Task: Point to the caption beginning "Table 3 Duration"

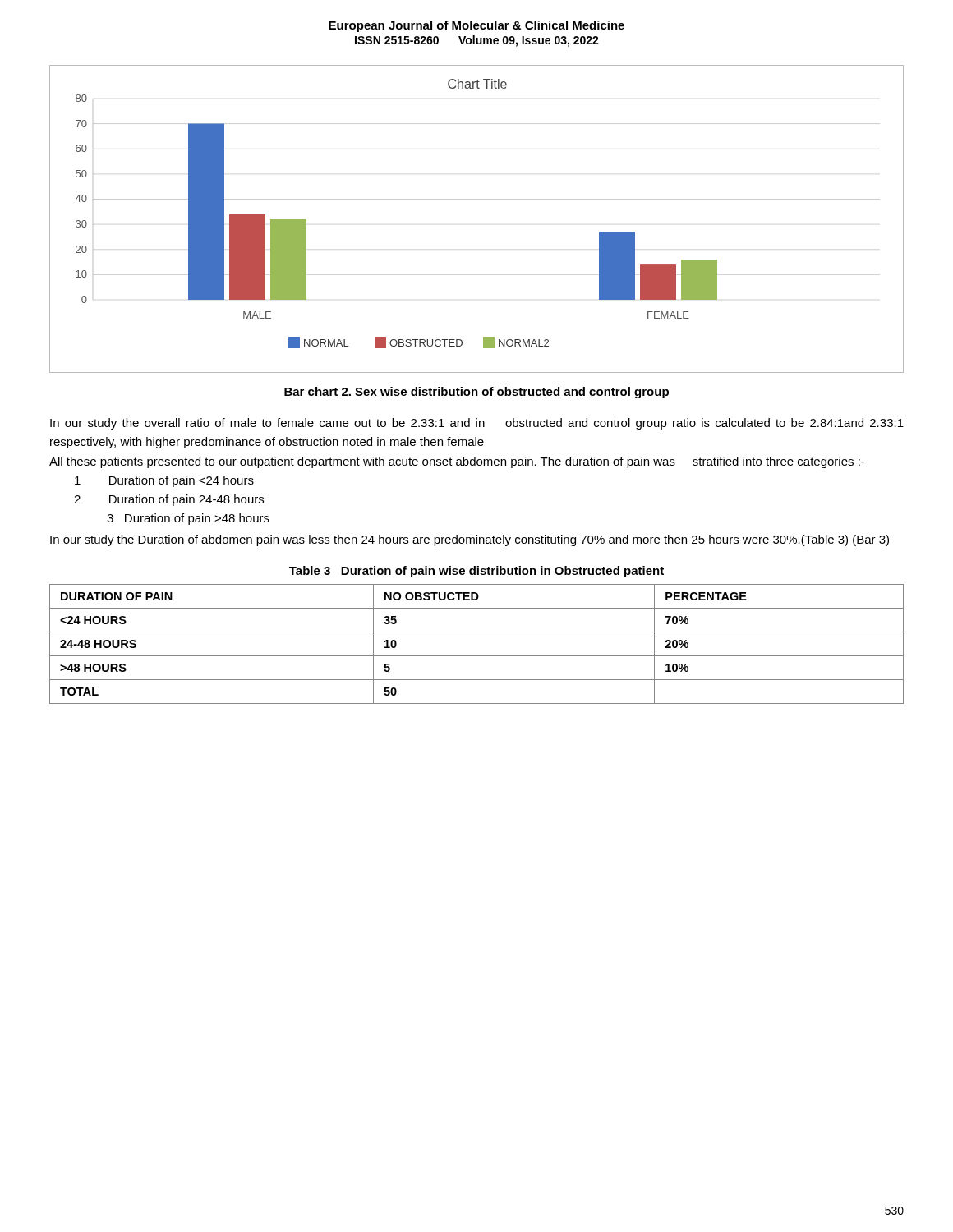Action: 476,570
